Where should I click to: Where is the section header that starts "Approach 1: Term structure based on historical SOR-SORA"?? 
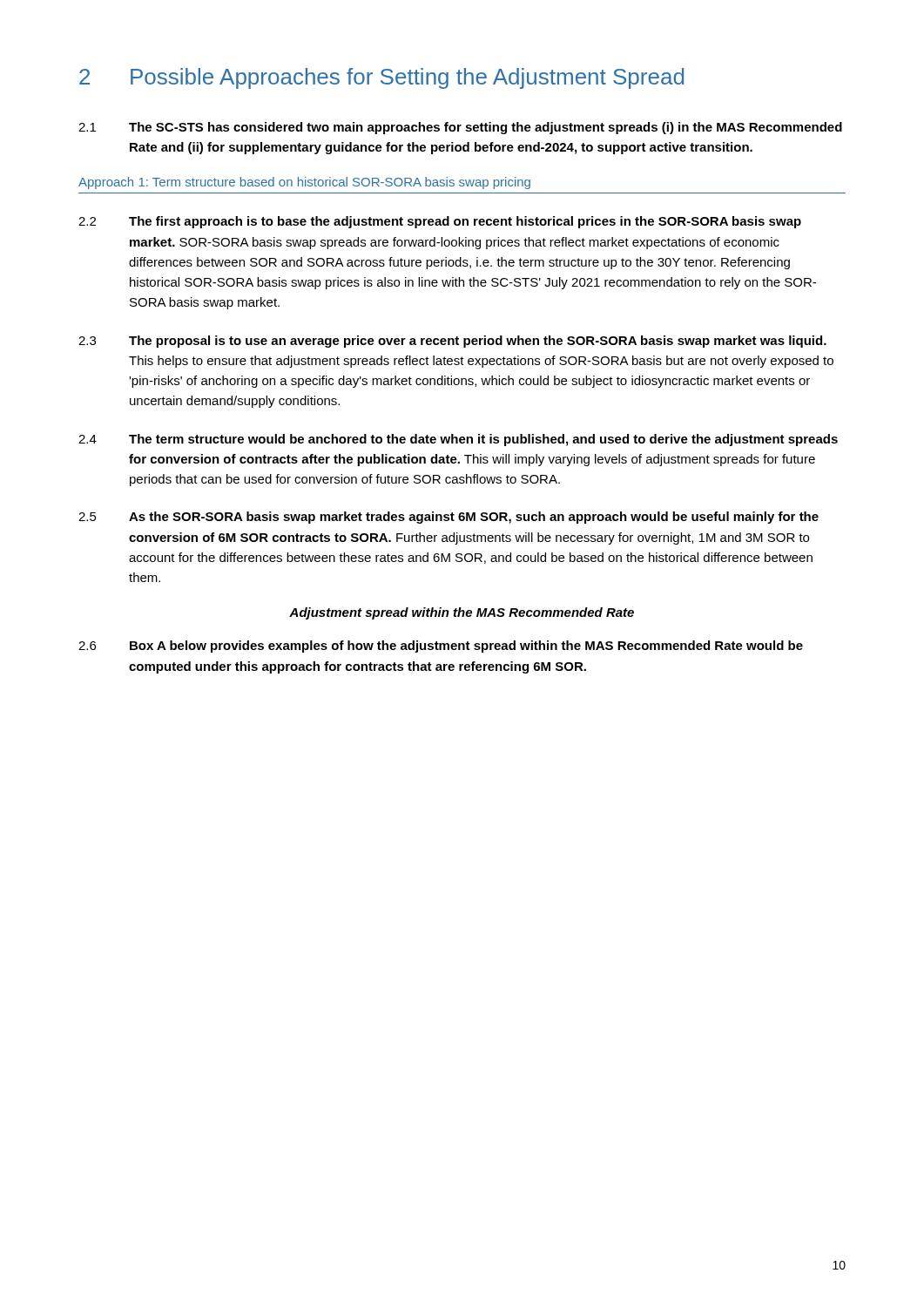pos(305,182)
